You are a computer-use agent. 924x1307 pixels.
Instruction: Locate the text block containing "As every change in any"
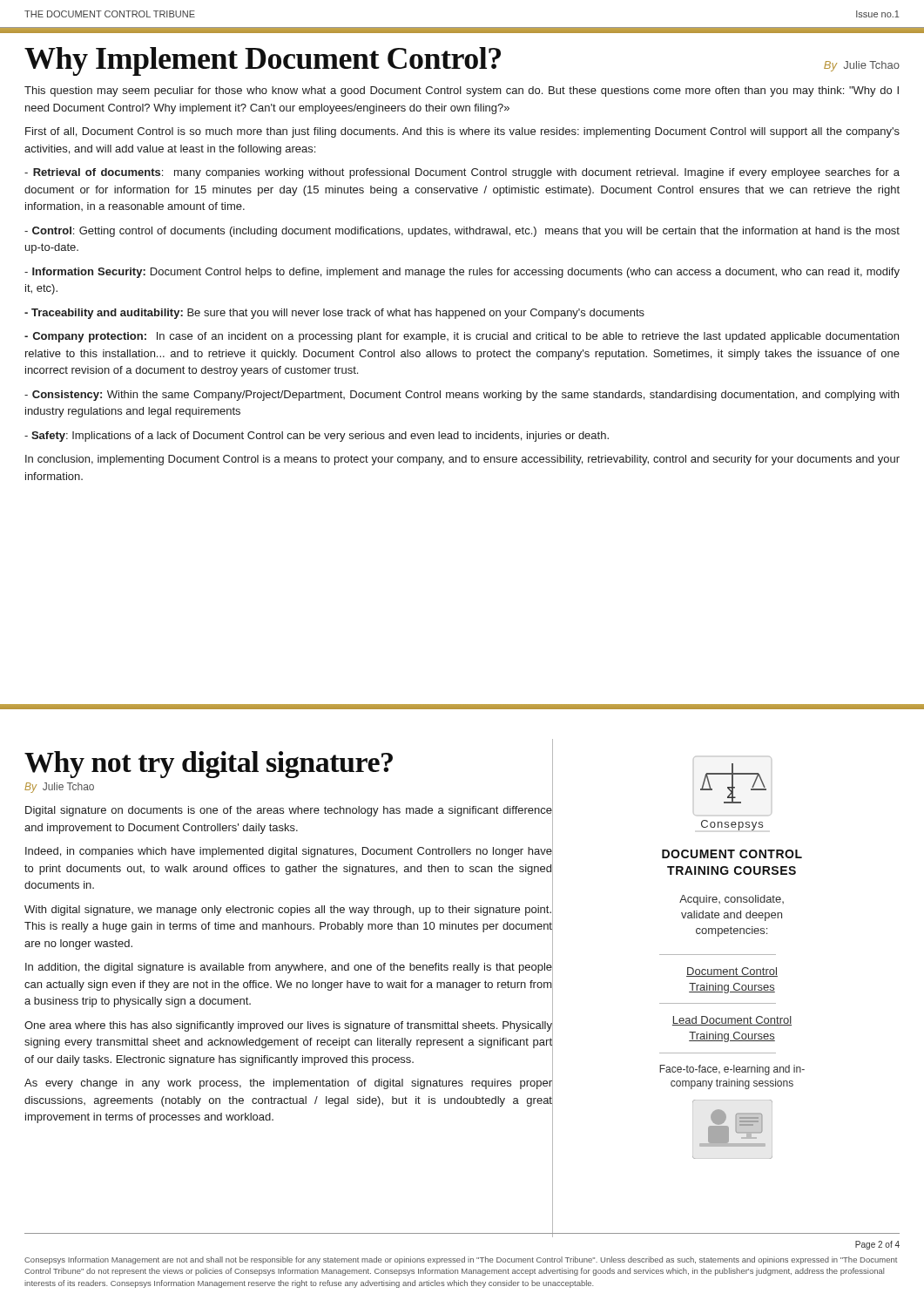click(288, 1100)
